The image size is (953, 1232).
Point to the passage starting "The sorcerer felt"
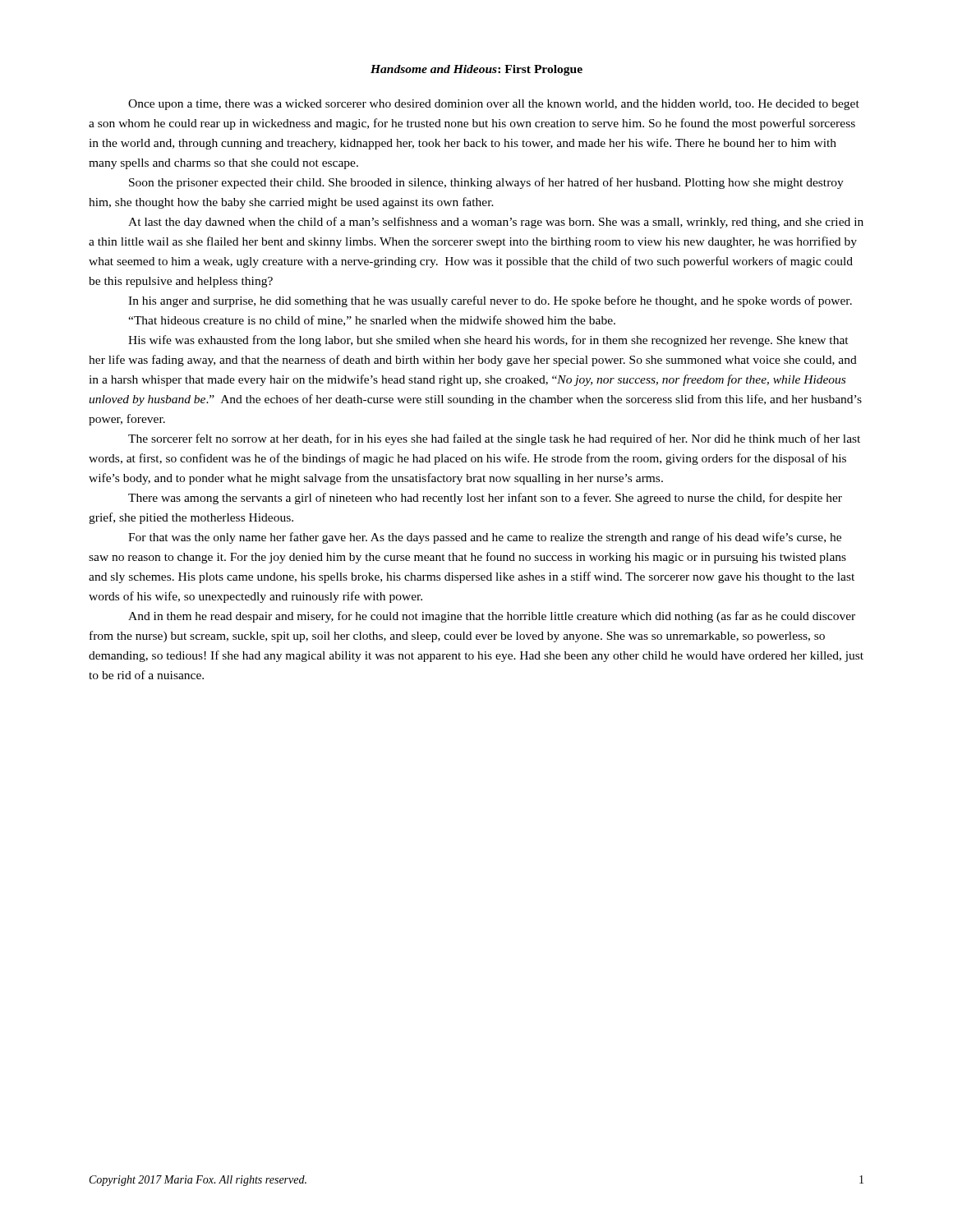point(476,459)
